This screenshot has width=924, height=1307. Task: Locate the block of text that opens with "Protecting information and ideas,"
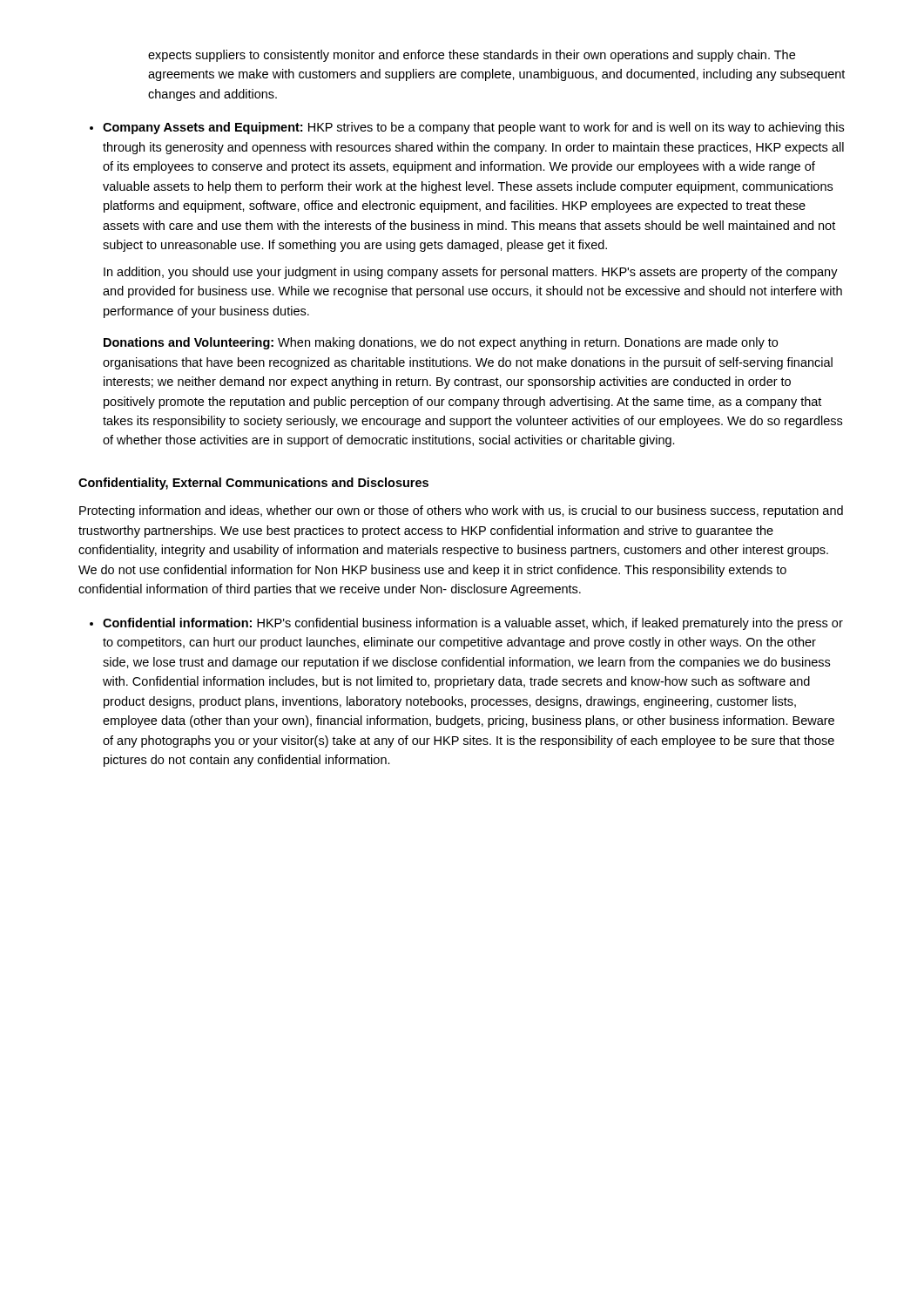click(x=462, y=550)
